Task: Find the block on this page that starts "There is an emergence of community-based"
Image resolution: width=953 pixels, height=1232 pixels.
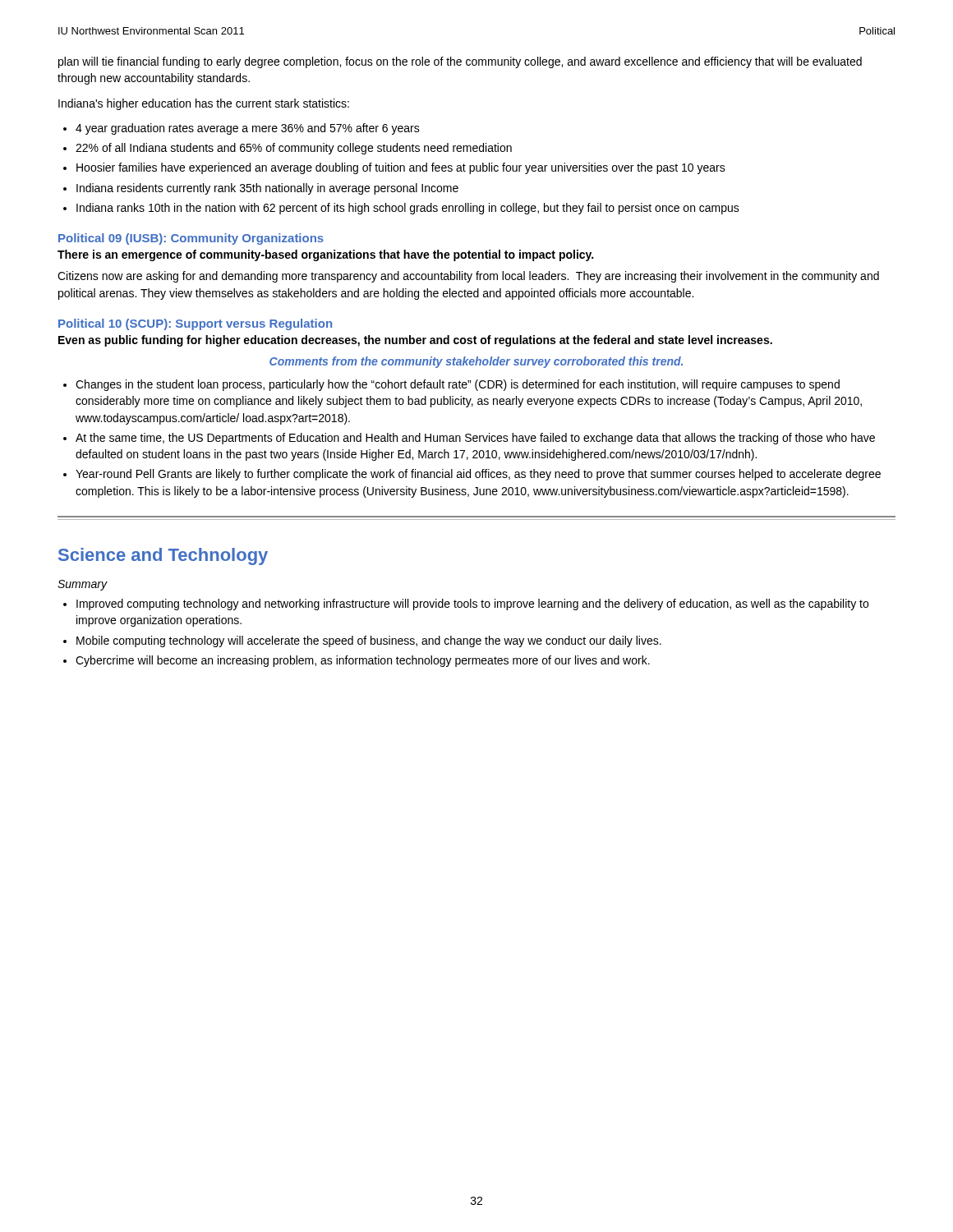Action: [326, 255]
